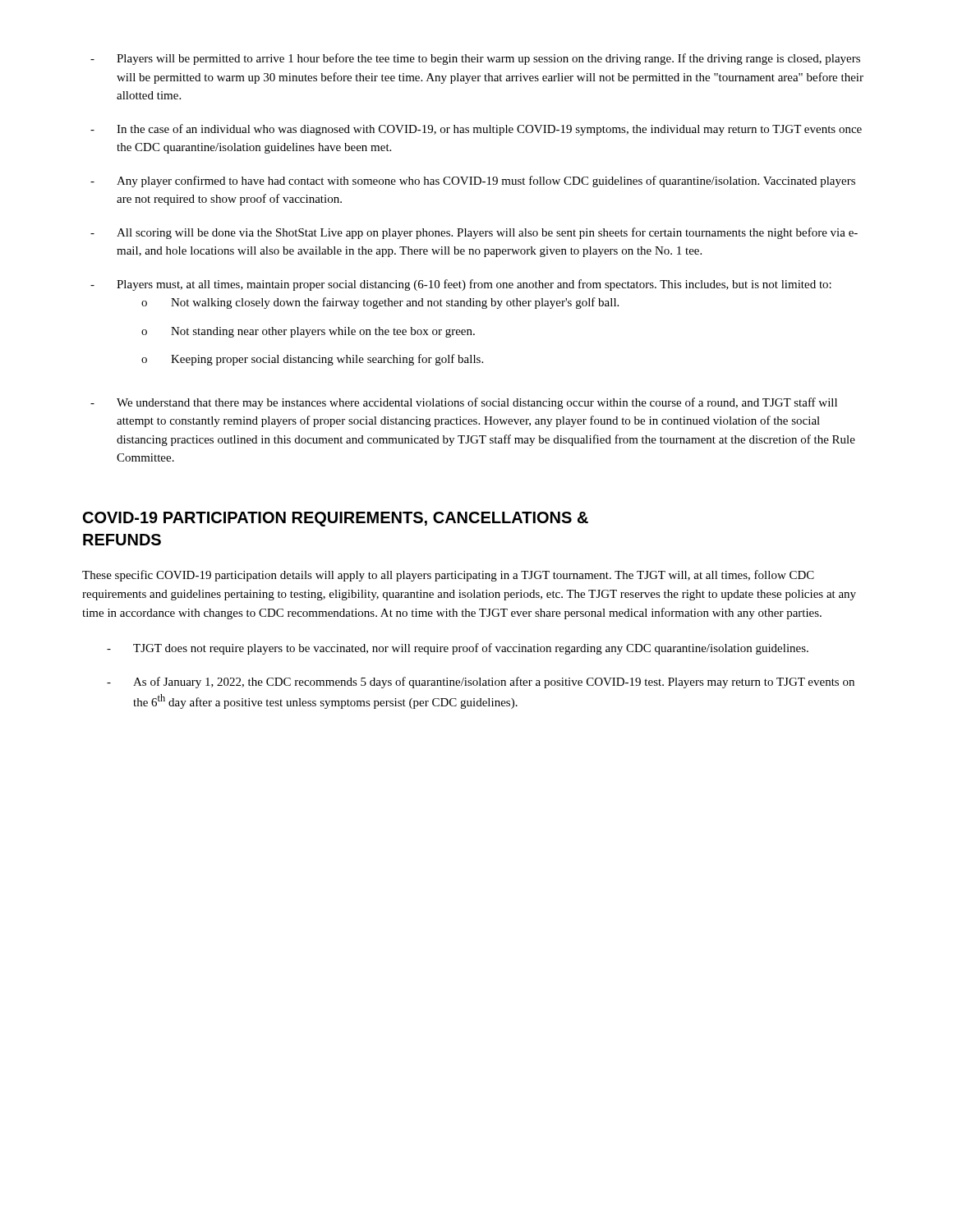Select the text block starting "- Players must,"
Image resolution: width=953 pixels, height=1232 pixels.
481,326
